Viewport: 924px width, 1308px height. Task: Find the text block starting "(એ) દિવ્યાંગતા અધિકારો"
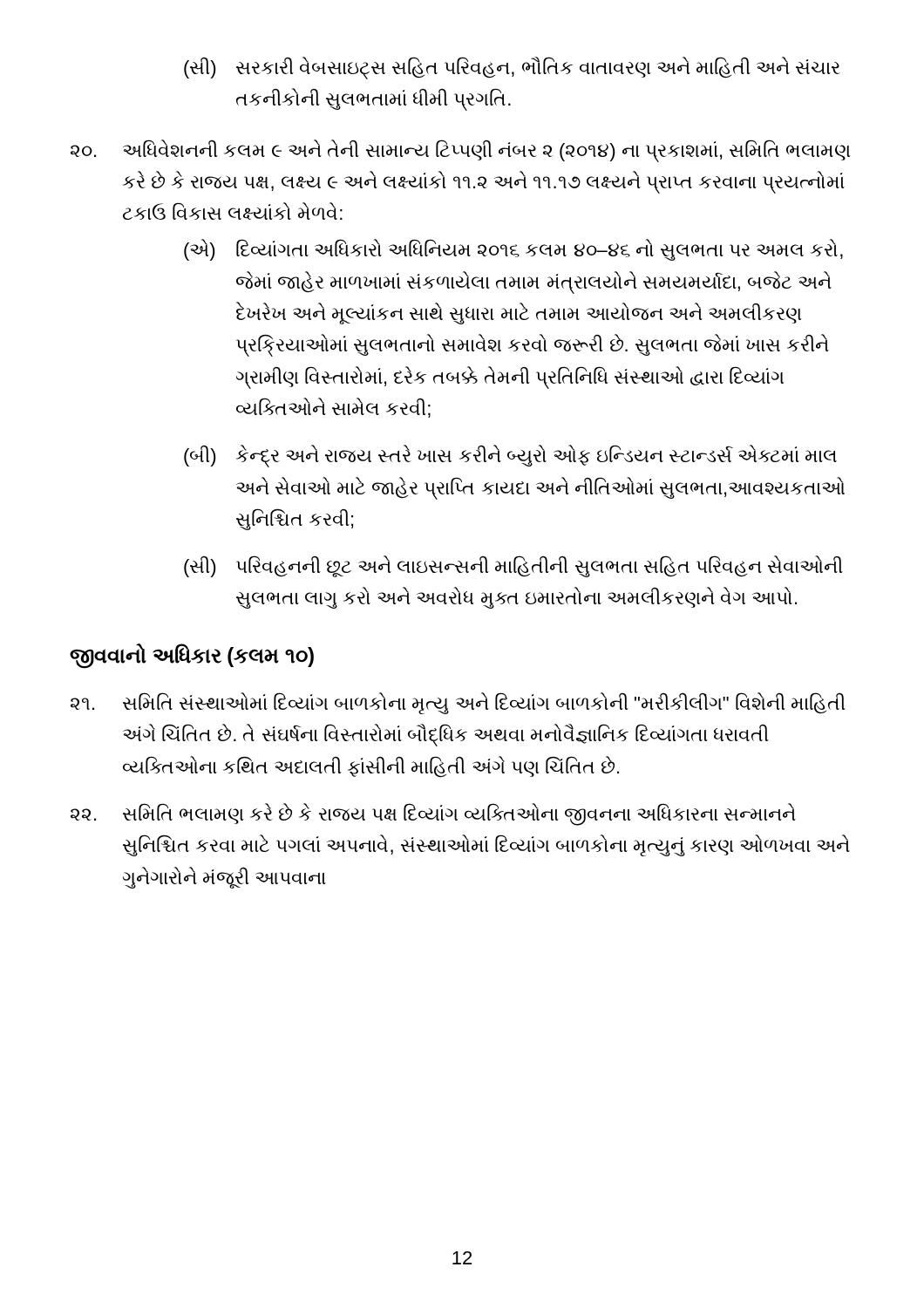[x=519, y=330]
